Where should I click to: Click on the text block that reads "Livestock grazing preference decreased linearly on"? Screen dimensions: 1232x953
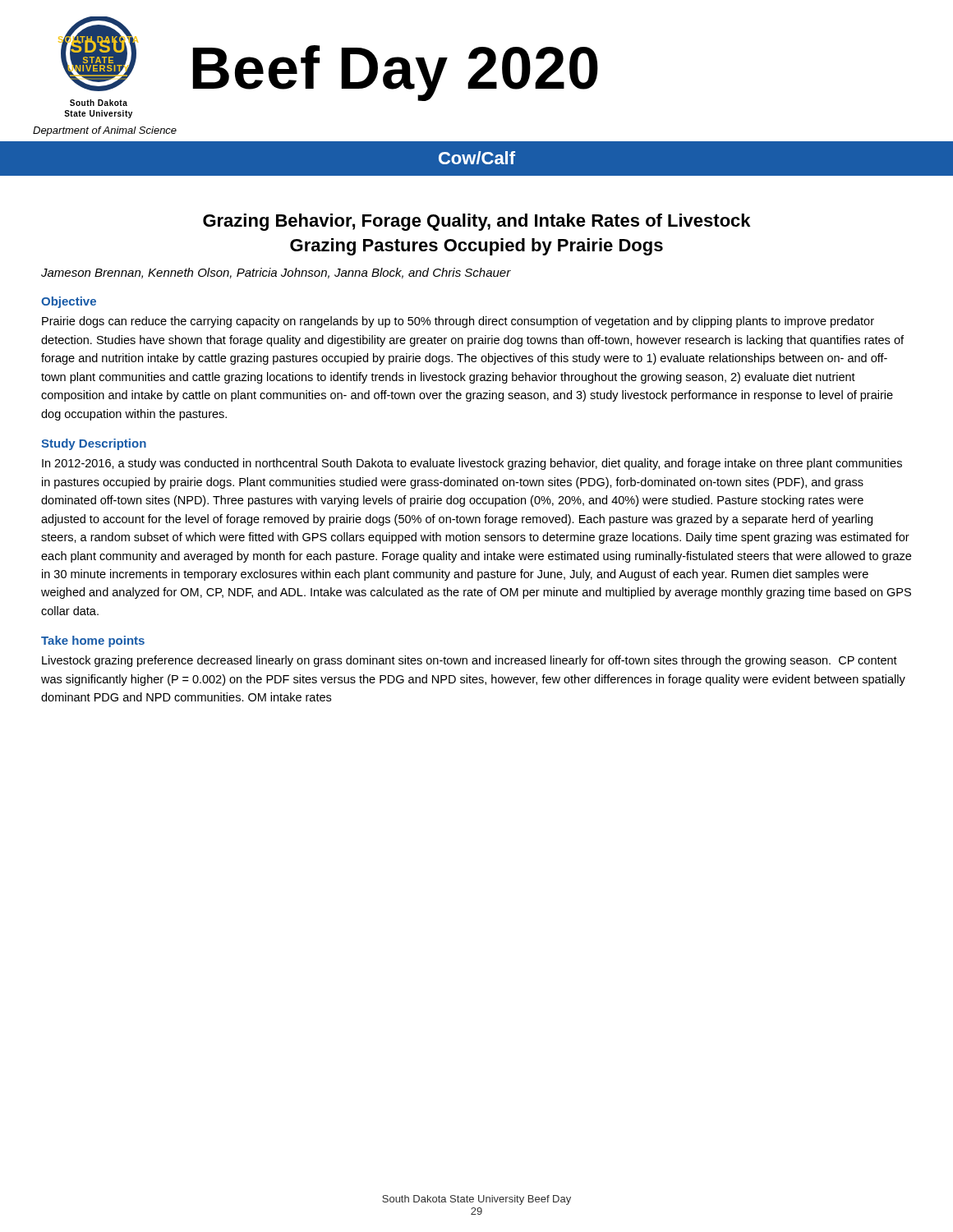pos(473,679)
